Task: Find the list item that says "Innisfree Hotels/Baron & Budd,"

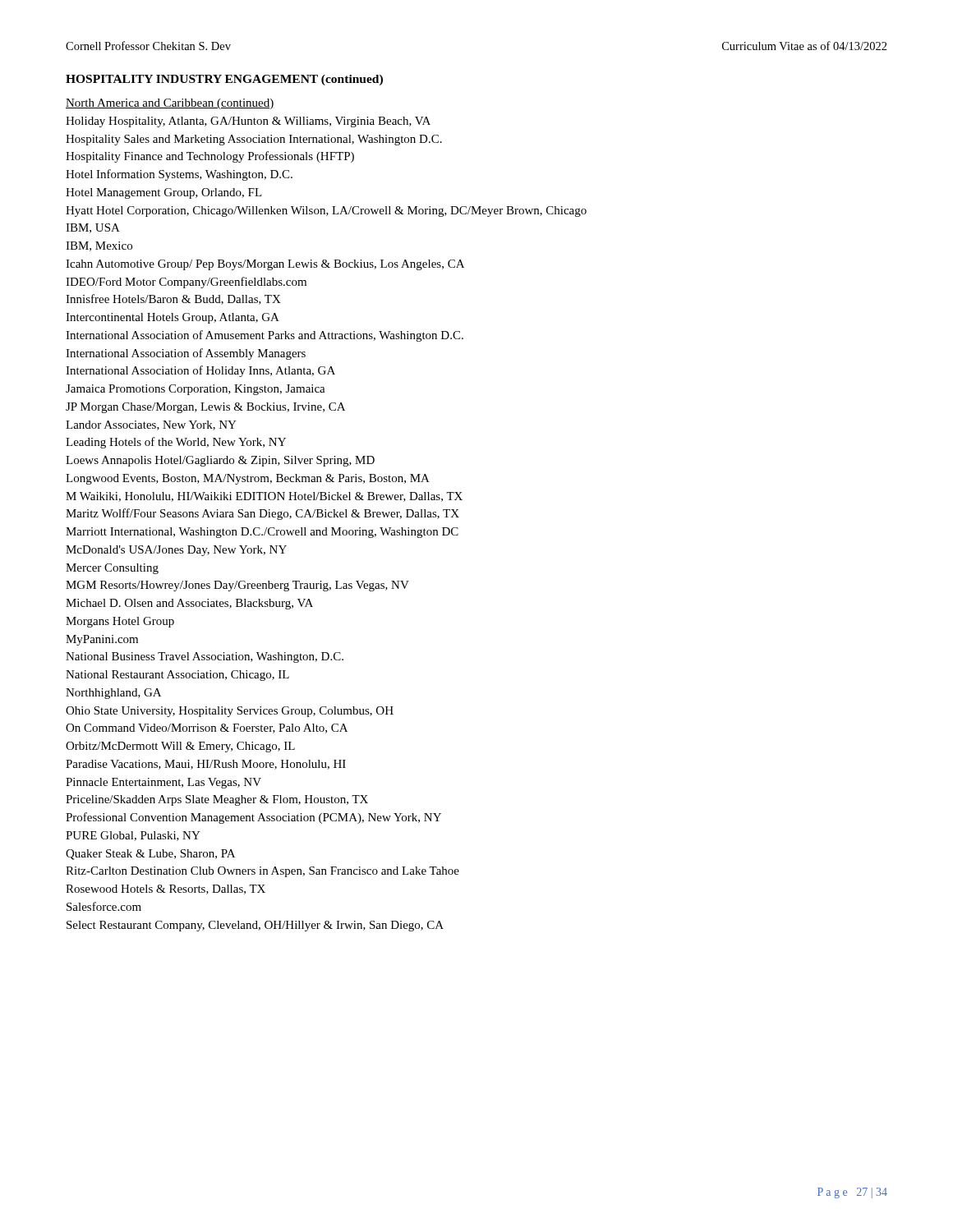Action: tap(173, 299)
